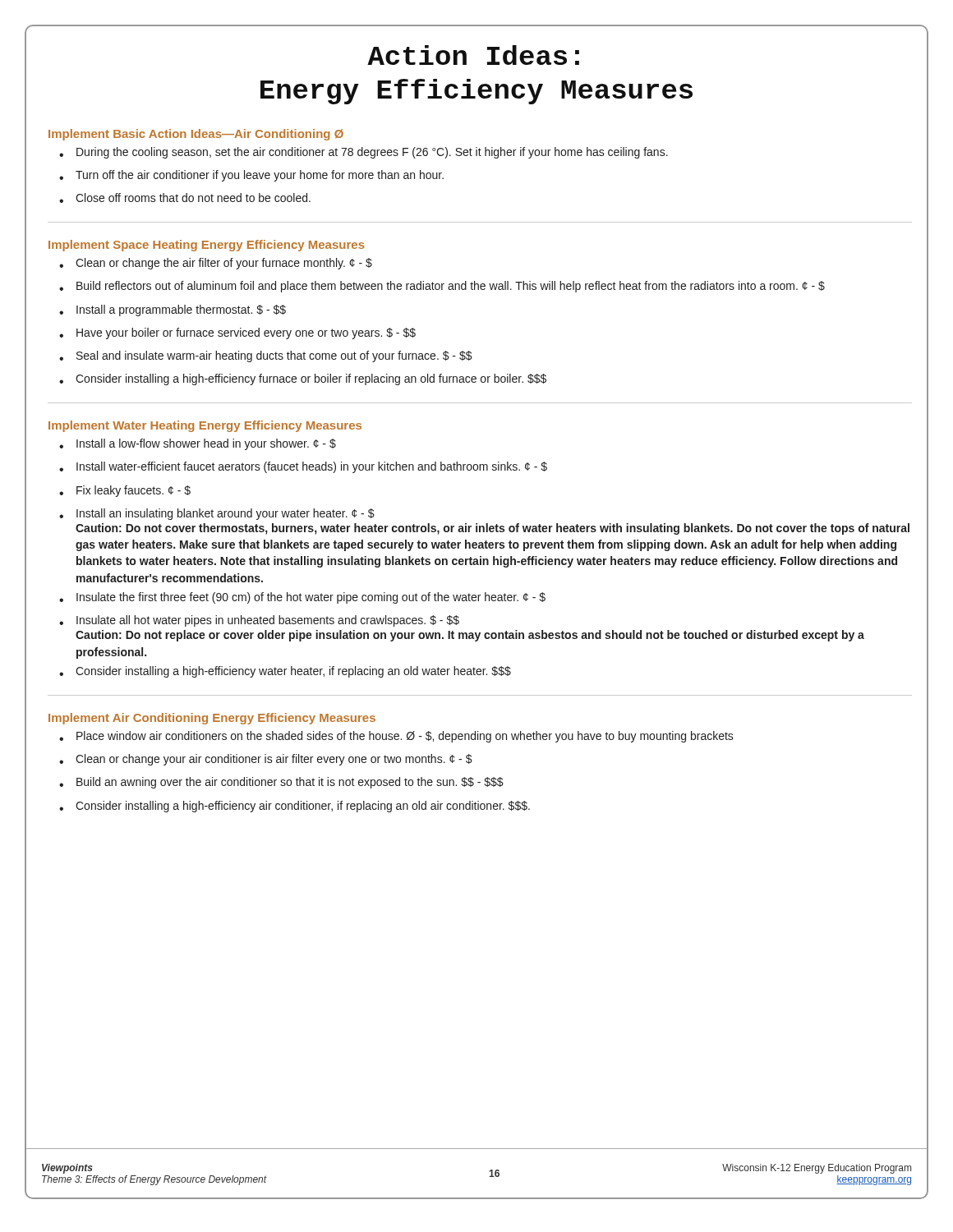Locate the section header that reads "Implement Air Conditioning Energy Efficiency Measures"

tap(212, 717)
